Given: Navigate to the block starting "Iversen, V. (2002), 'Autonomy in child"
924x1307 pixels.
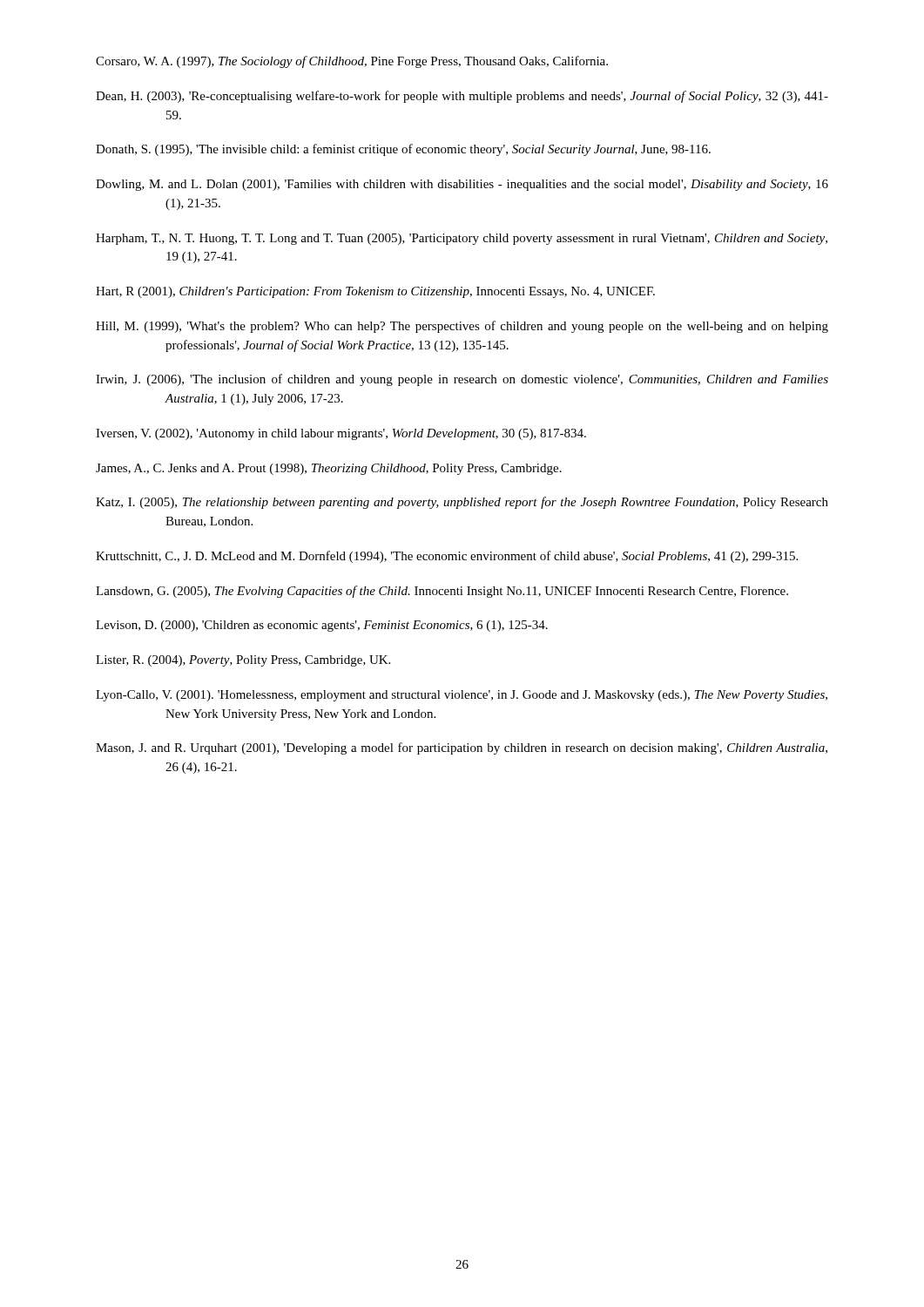Looking at the screenshot, I should tap(341, 433).
